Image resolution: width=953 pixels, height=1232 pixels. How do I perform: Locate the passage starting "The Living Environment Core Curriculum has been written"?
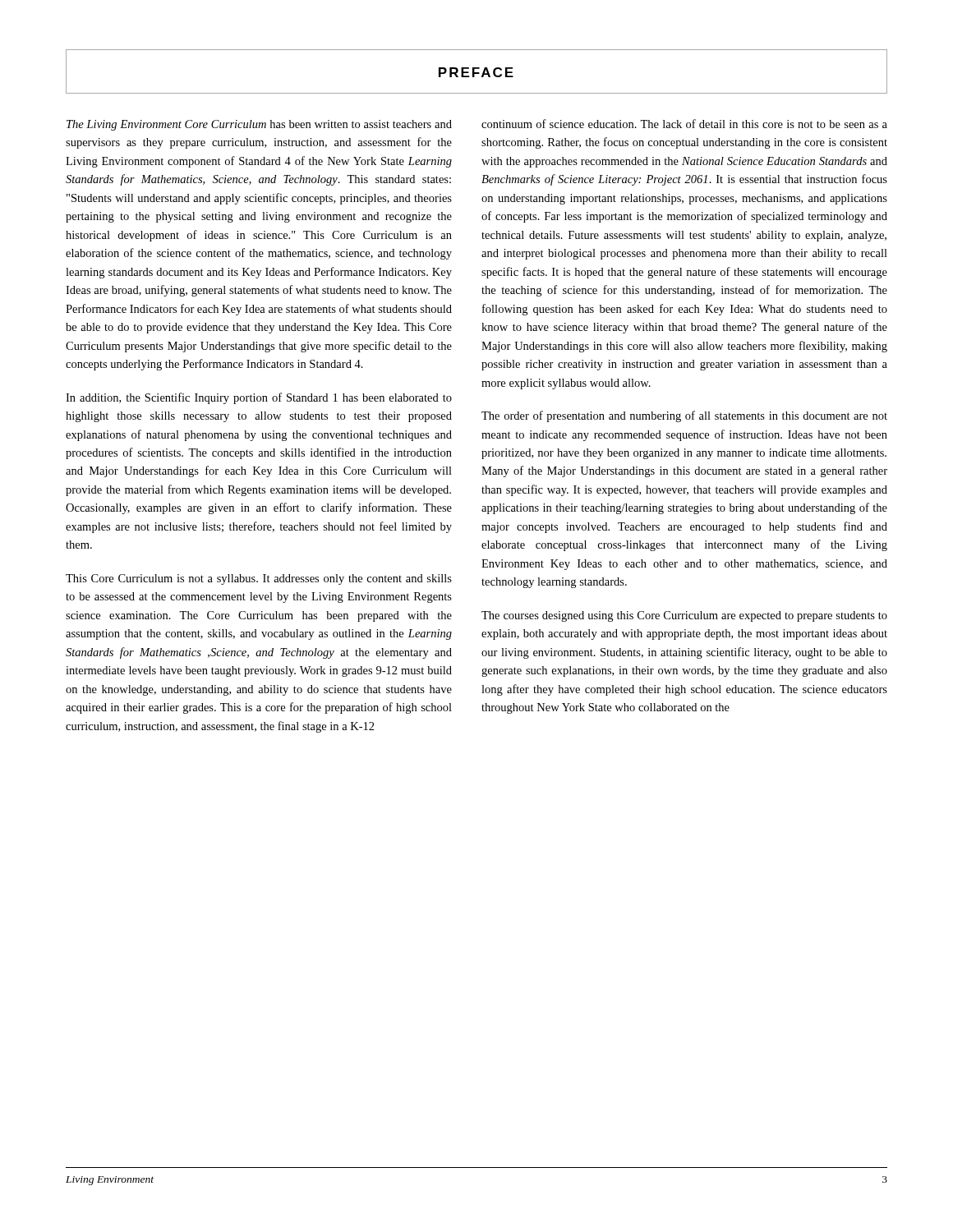[259, 244]
